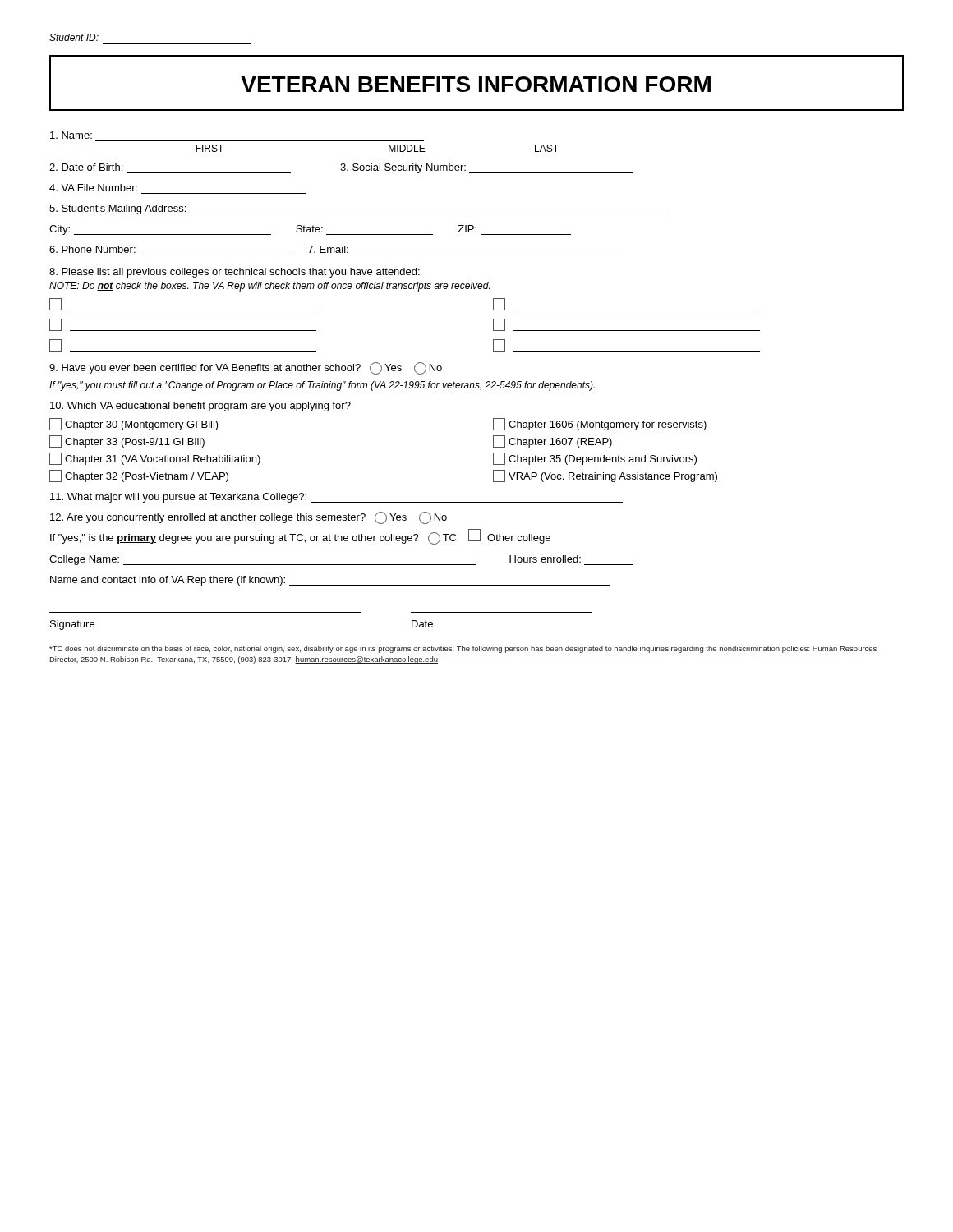Screen dimensions: 1232x953
Task: Find the list item that reads "Chapter 33 (Post-9/11 GI Bill)"
Action: (127, 442)
